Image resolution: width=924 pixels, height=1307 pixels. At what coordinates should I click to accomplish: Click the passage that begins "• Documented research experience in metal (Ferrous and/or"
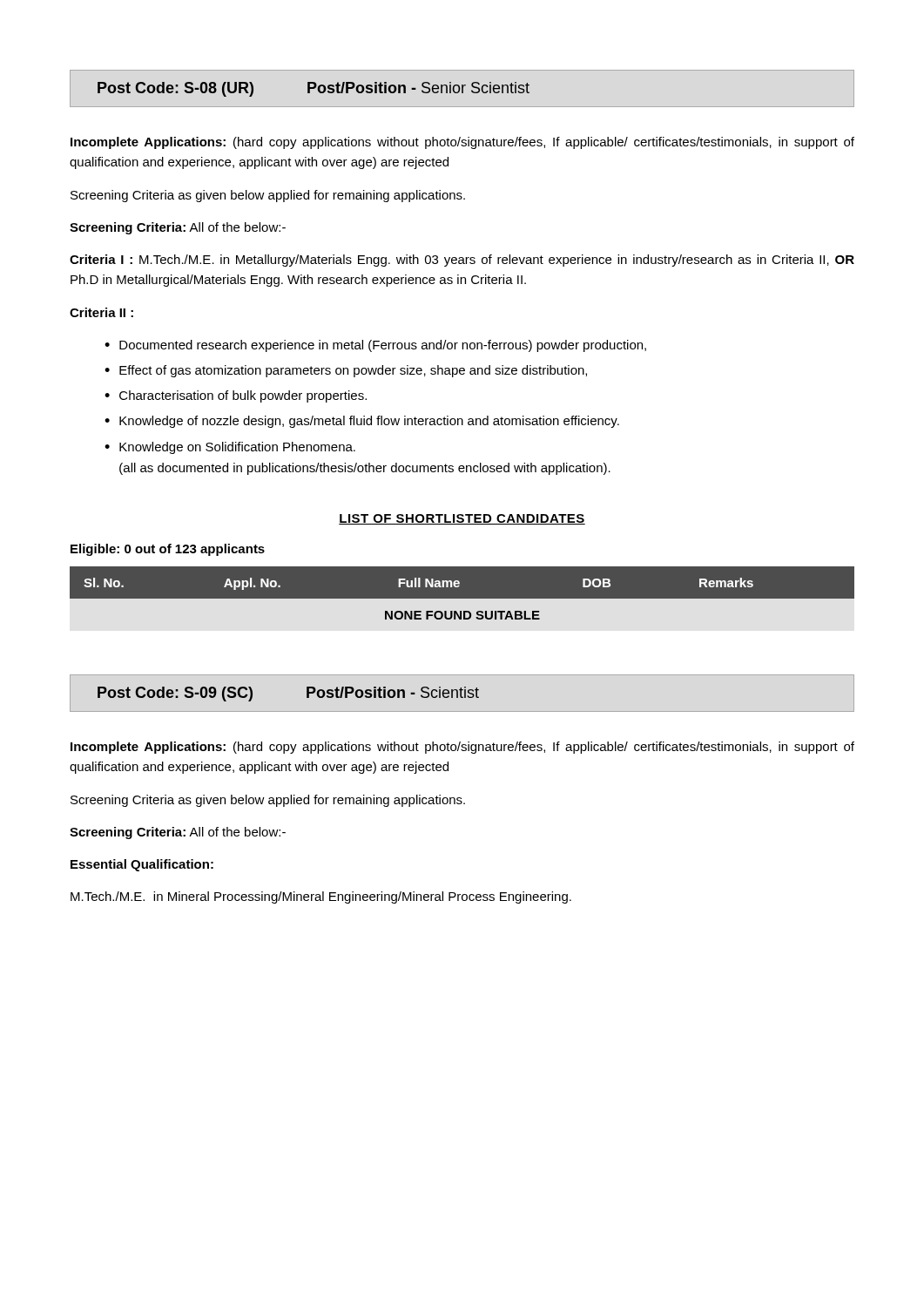pyautogui.click(x=376, y=345)
